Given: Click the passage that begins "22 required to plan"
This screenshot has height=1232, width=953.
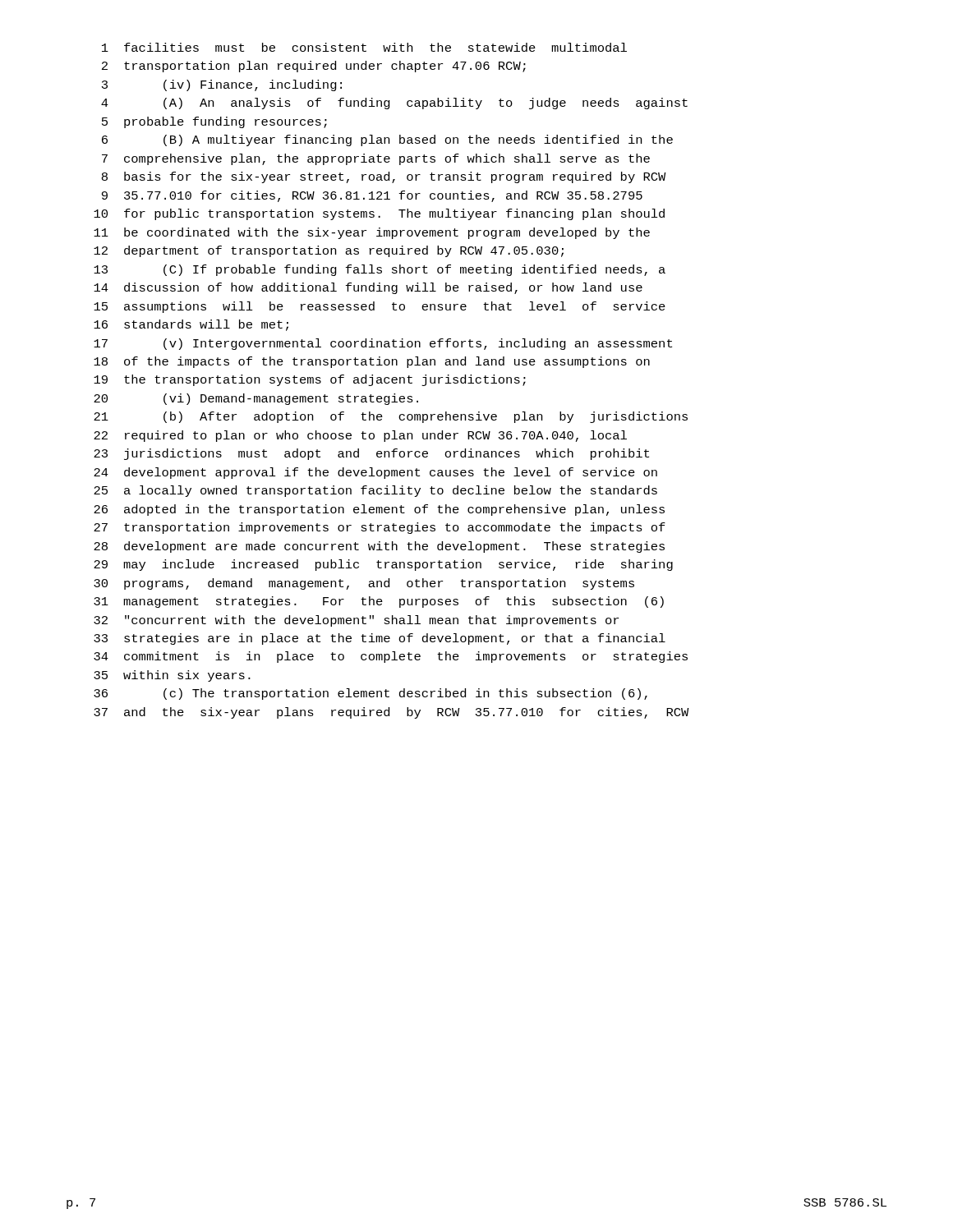Looking at the screenshot, I should [476, 436].
